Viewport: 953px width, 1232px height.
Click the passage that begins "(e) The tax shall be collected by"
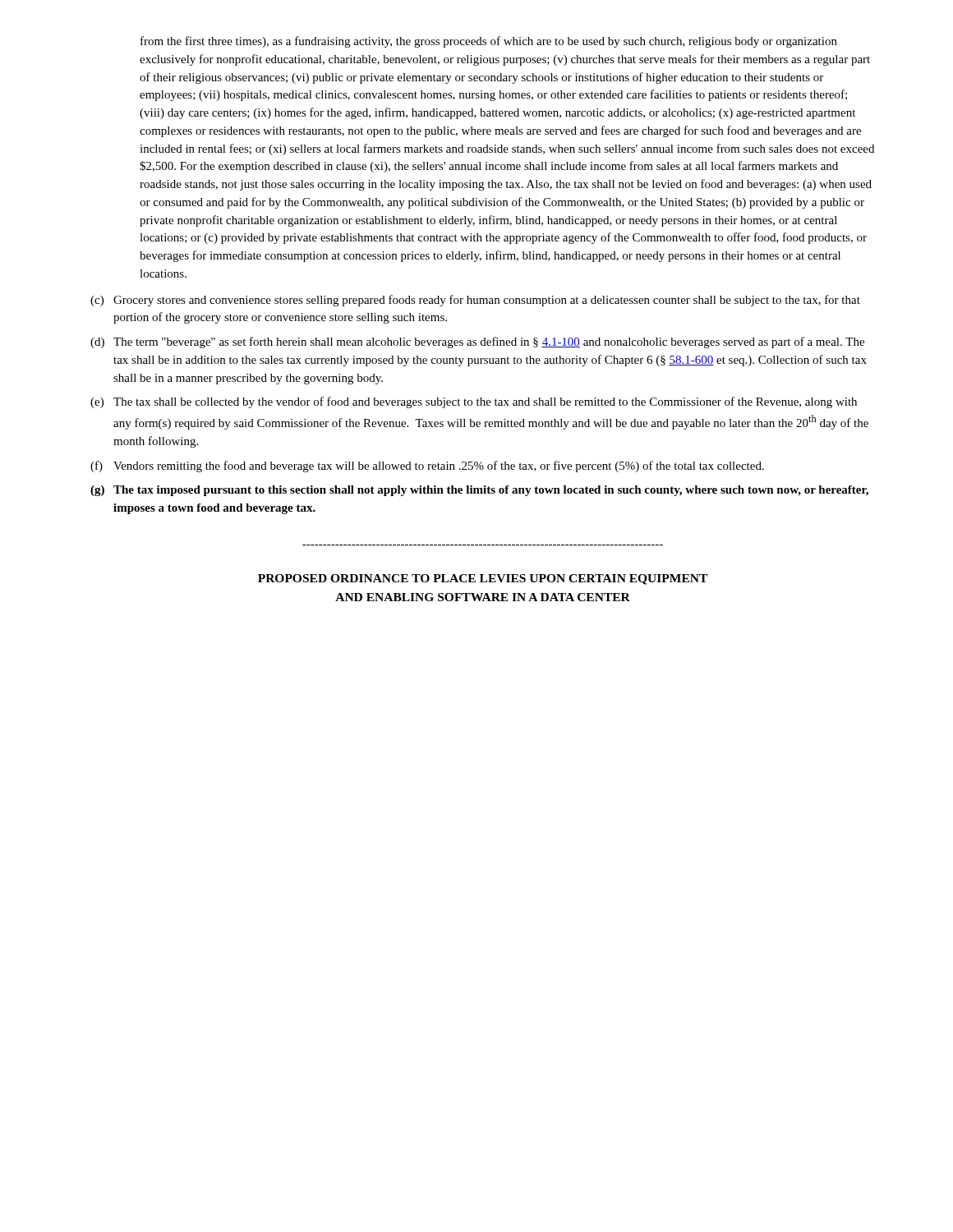pos(483,422)
